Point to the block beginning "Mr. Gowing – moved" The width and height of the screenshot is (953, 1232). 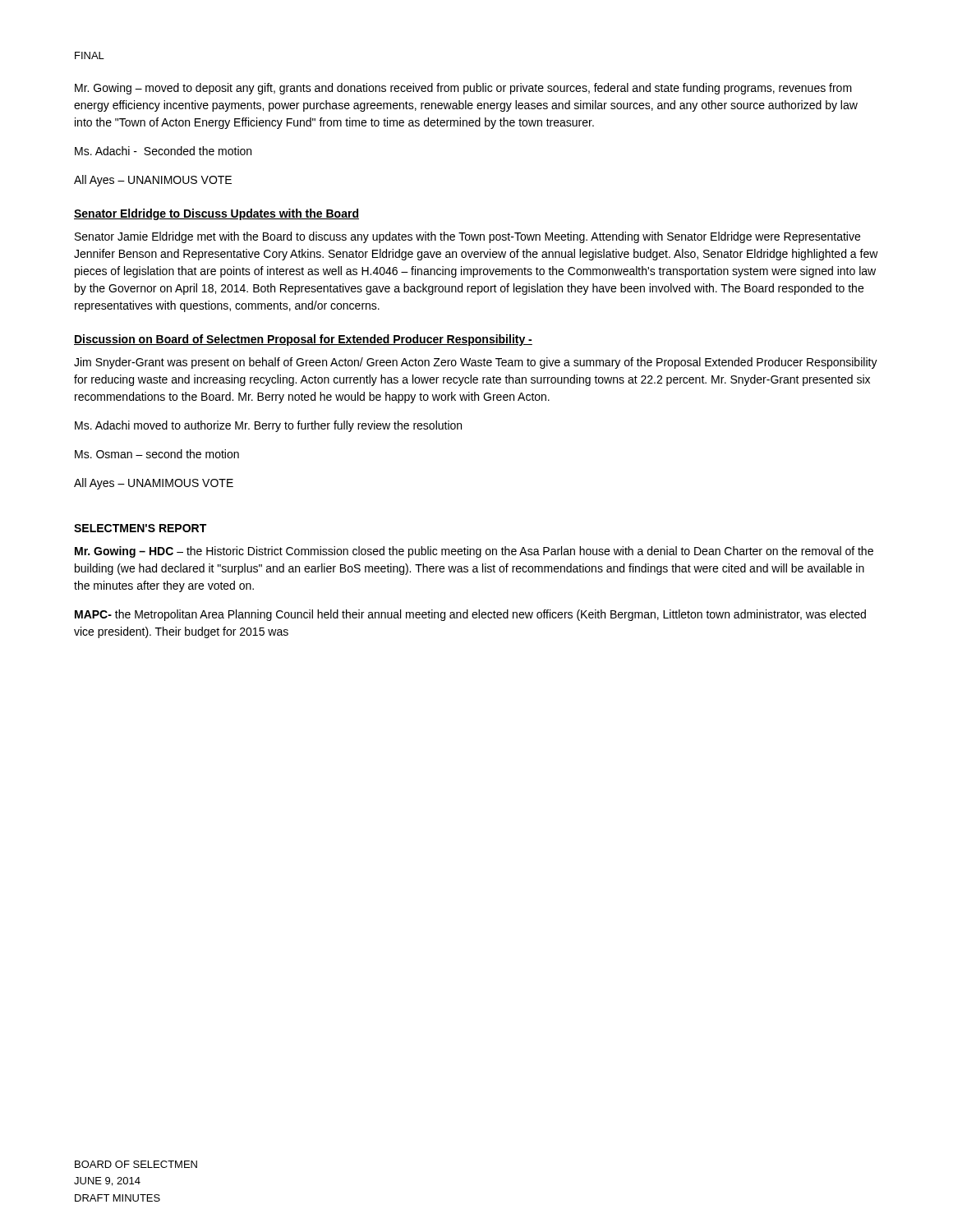[466, 105]
